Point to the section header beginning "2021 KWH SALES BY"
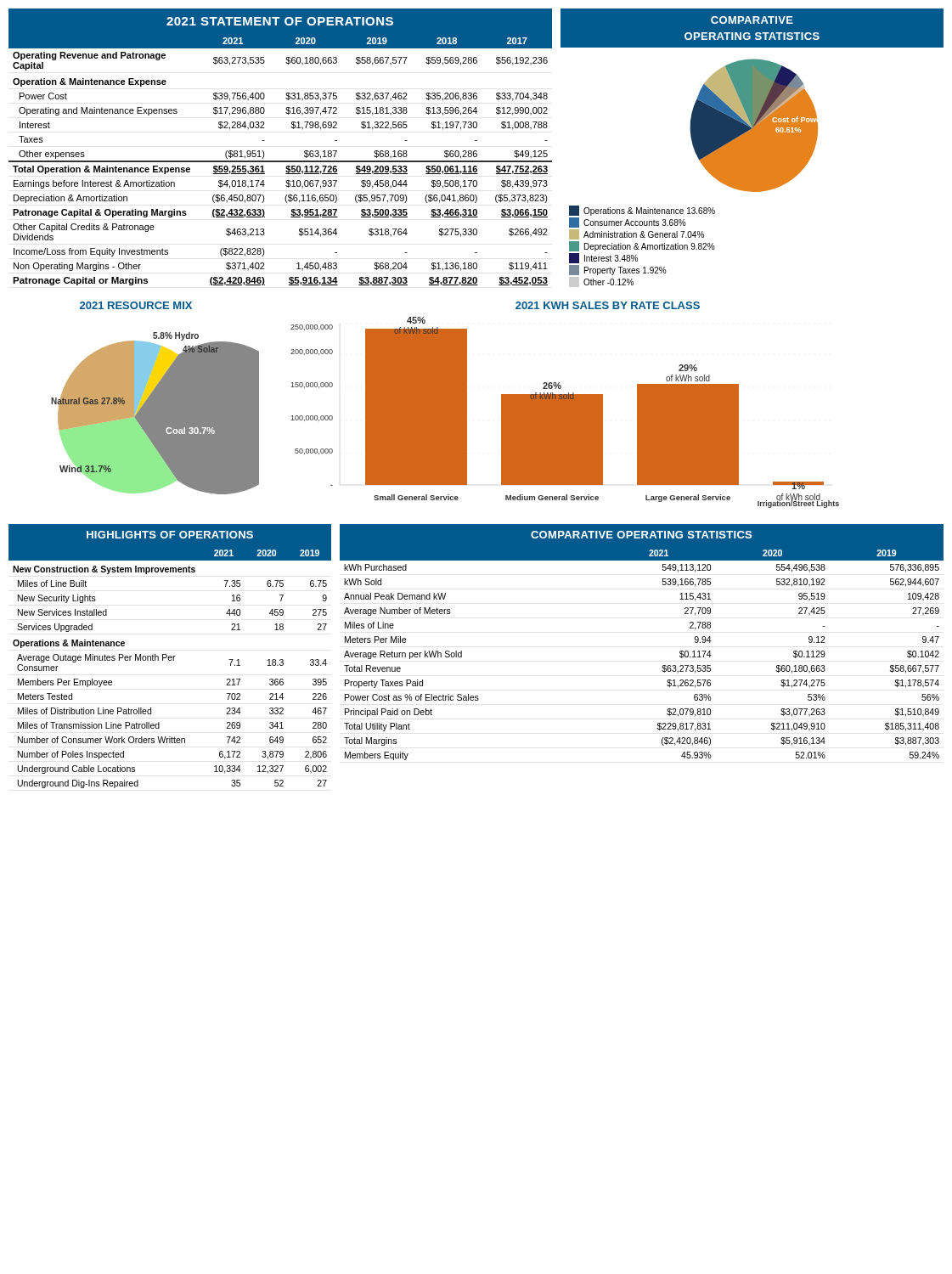The width and height of the screenshot is (952, 1274). pyautogui.click(x=608, y=305)
